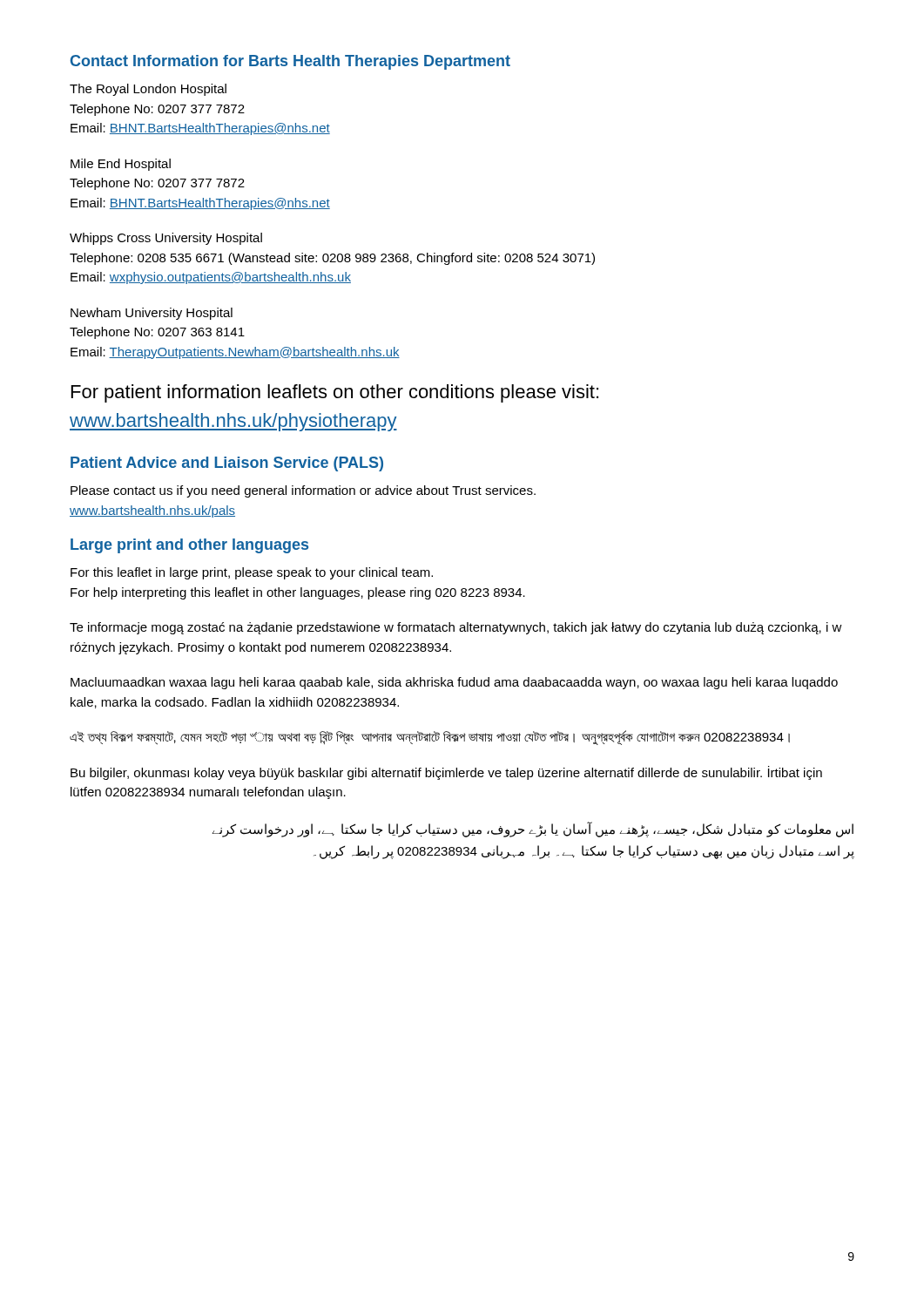The width and height of the screenshot is (924, 1307).
Task: Select the region starting "اس معلومات کو متبادل شکل، جیسے،"
Action: pos(533,840)
